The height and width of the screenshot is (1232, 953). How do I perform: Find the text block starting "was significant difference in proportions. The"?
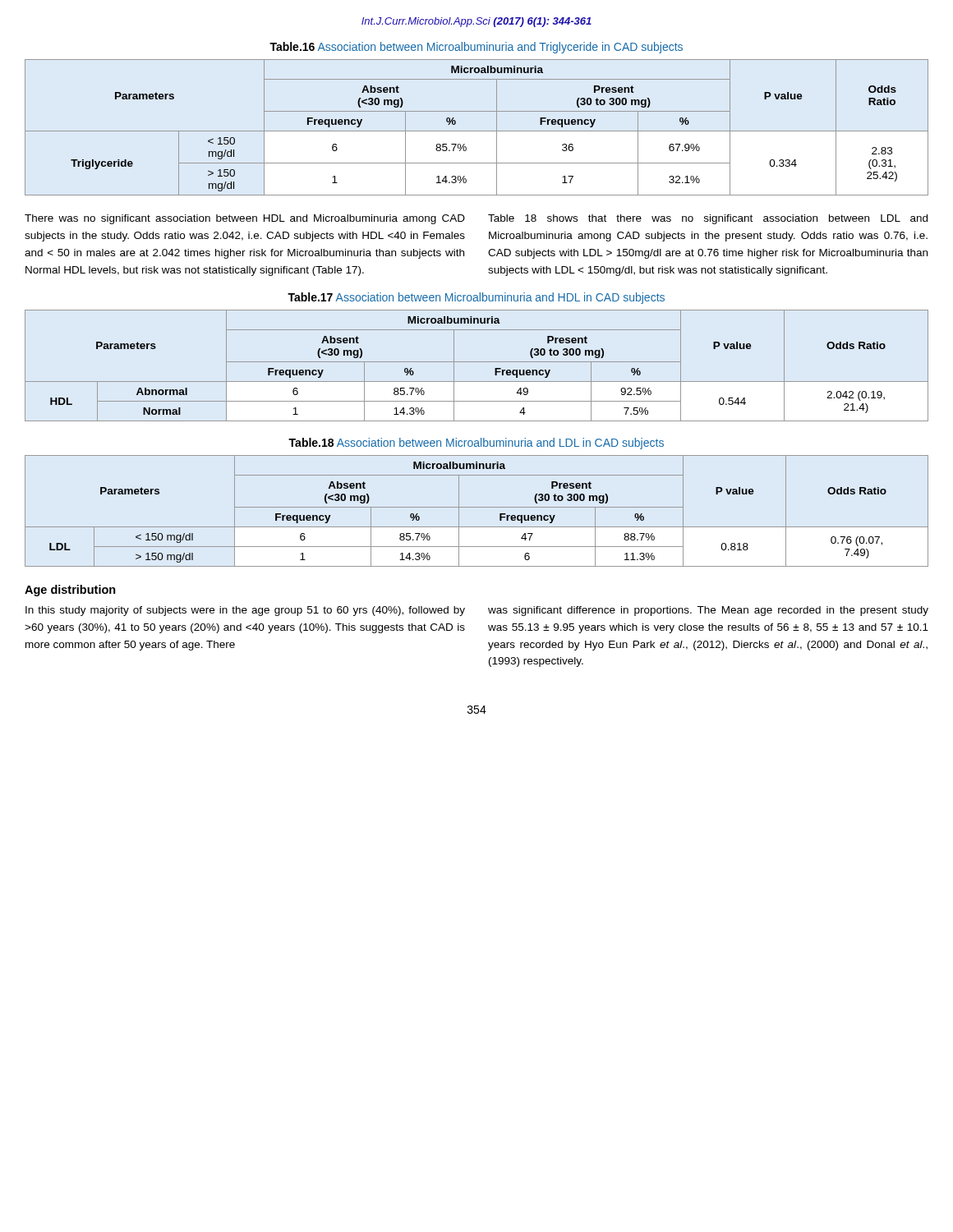[708, 635]
